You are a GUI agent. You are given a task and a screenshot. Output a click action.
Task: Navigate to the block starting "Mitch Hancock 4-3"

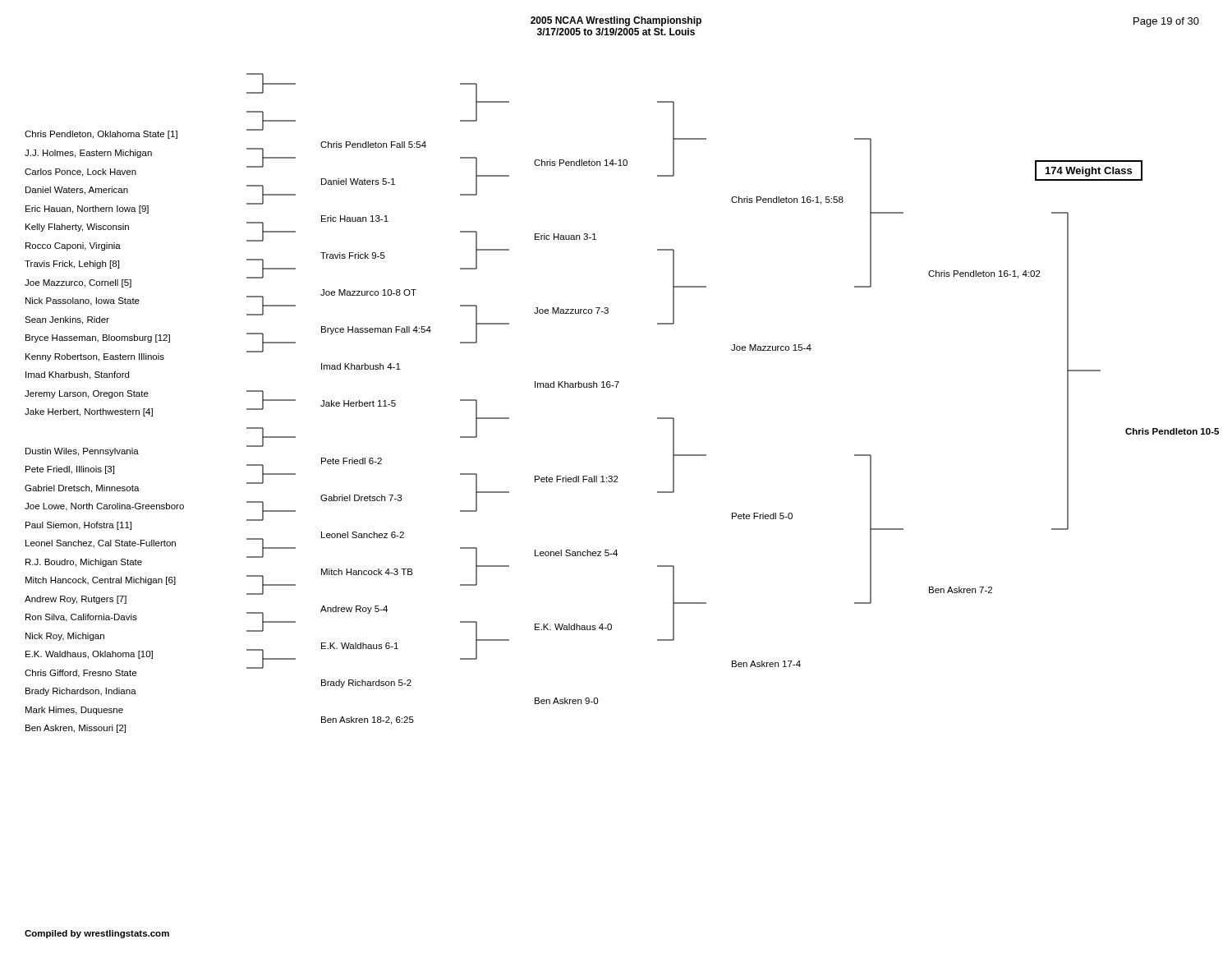pos(367,572)
